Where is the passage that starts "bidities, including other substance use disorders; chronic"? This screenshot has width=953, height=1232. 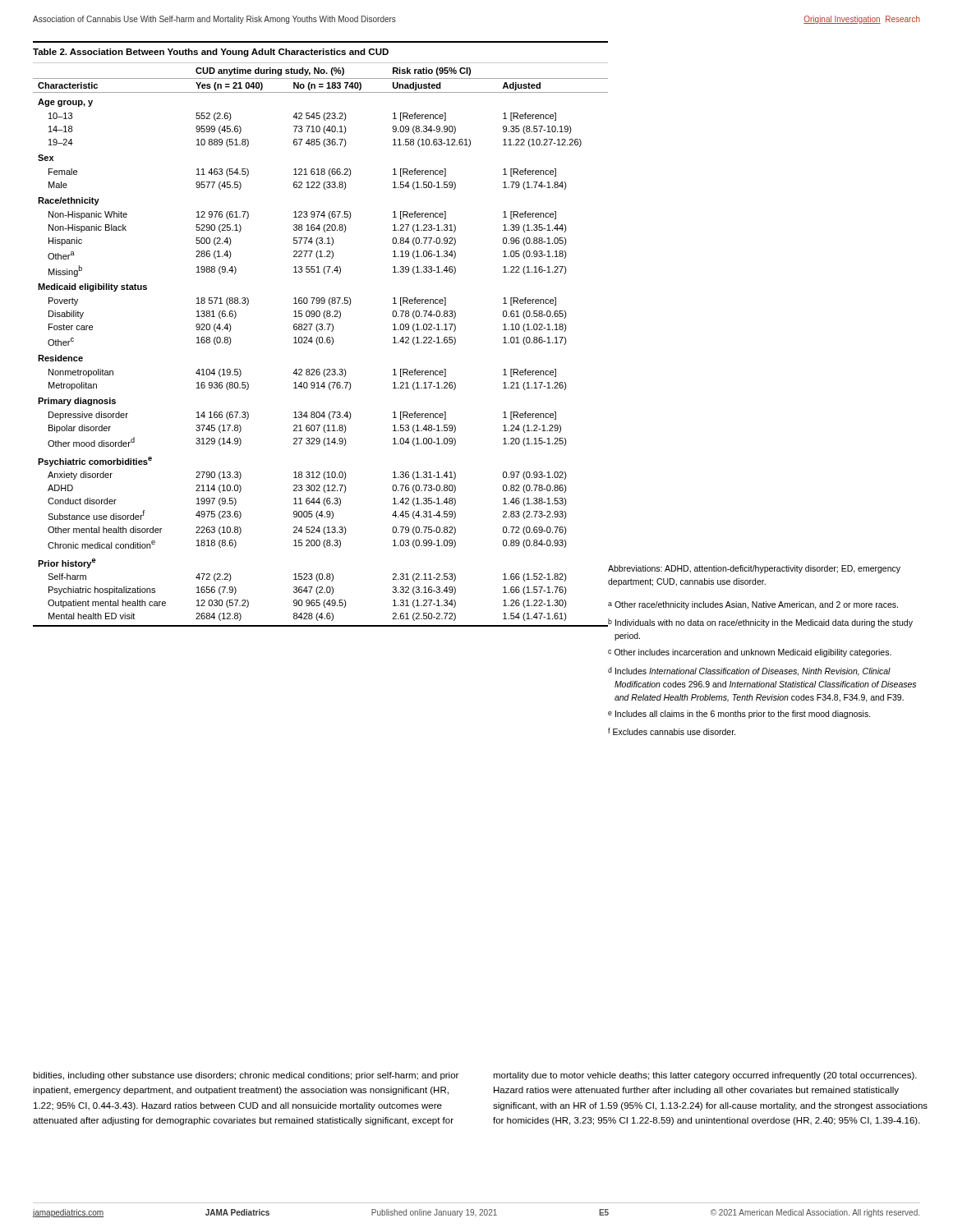point(246,1098)
